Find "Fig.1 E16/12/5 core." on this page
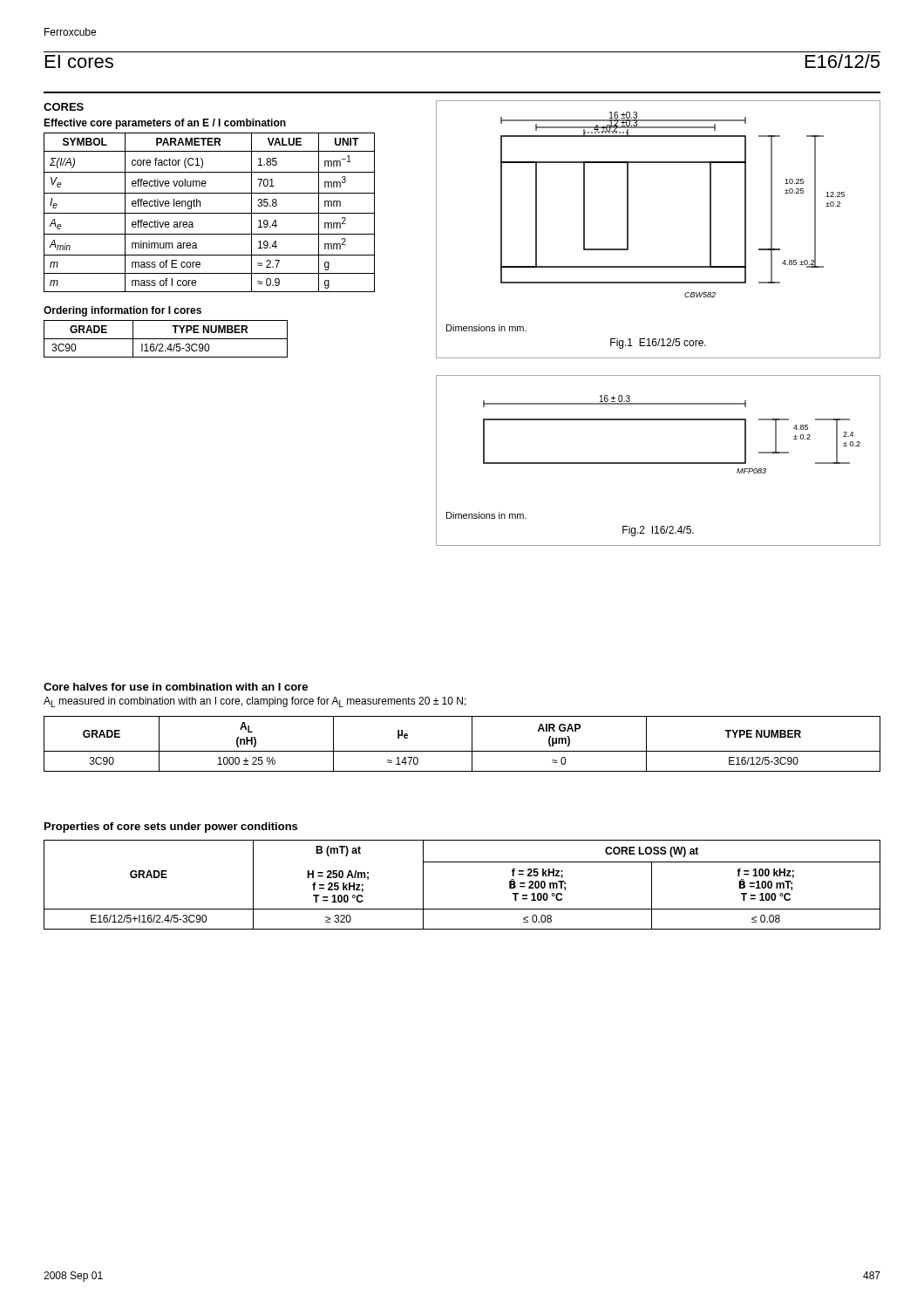The height and width of the screenshot is (1308, 924). pyautogui.click(x=658, y=343)
